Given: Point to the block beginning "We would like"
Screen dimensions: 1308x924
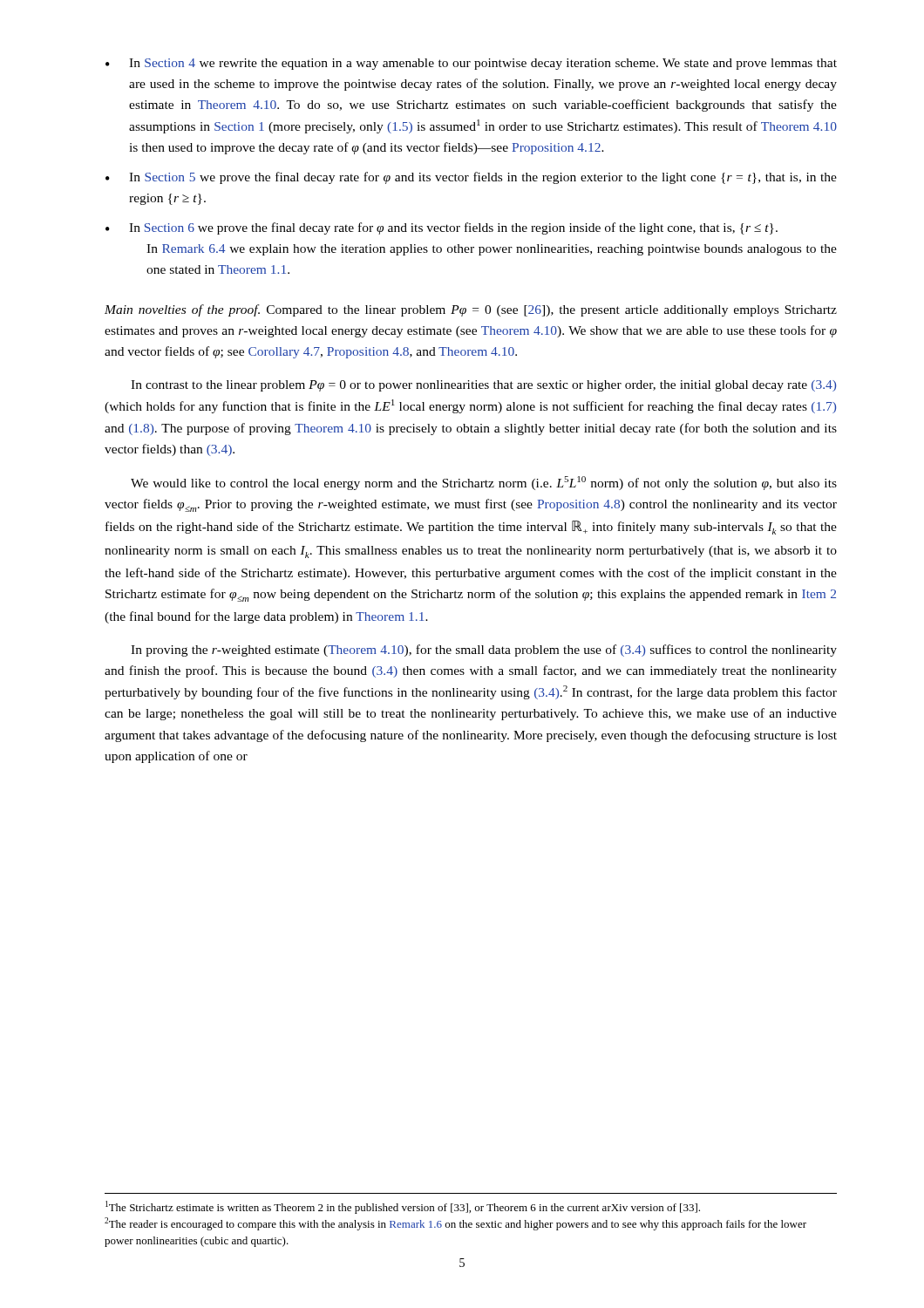Looking at the screenshot, I should click(x=471, y=548).
